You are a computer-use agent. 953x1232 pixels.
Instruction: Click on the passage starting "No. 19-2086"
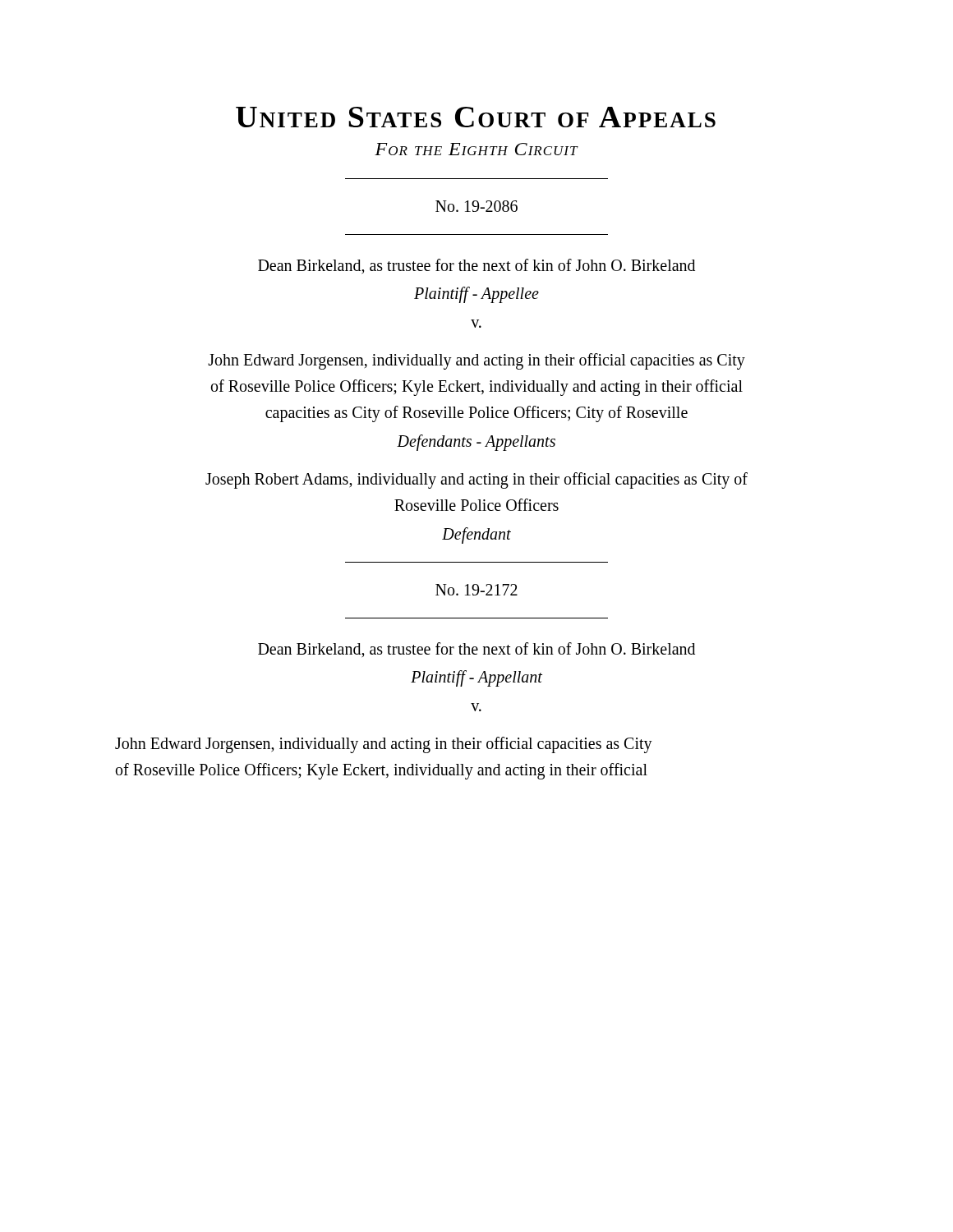(476, 206)
